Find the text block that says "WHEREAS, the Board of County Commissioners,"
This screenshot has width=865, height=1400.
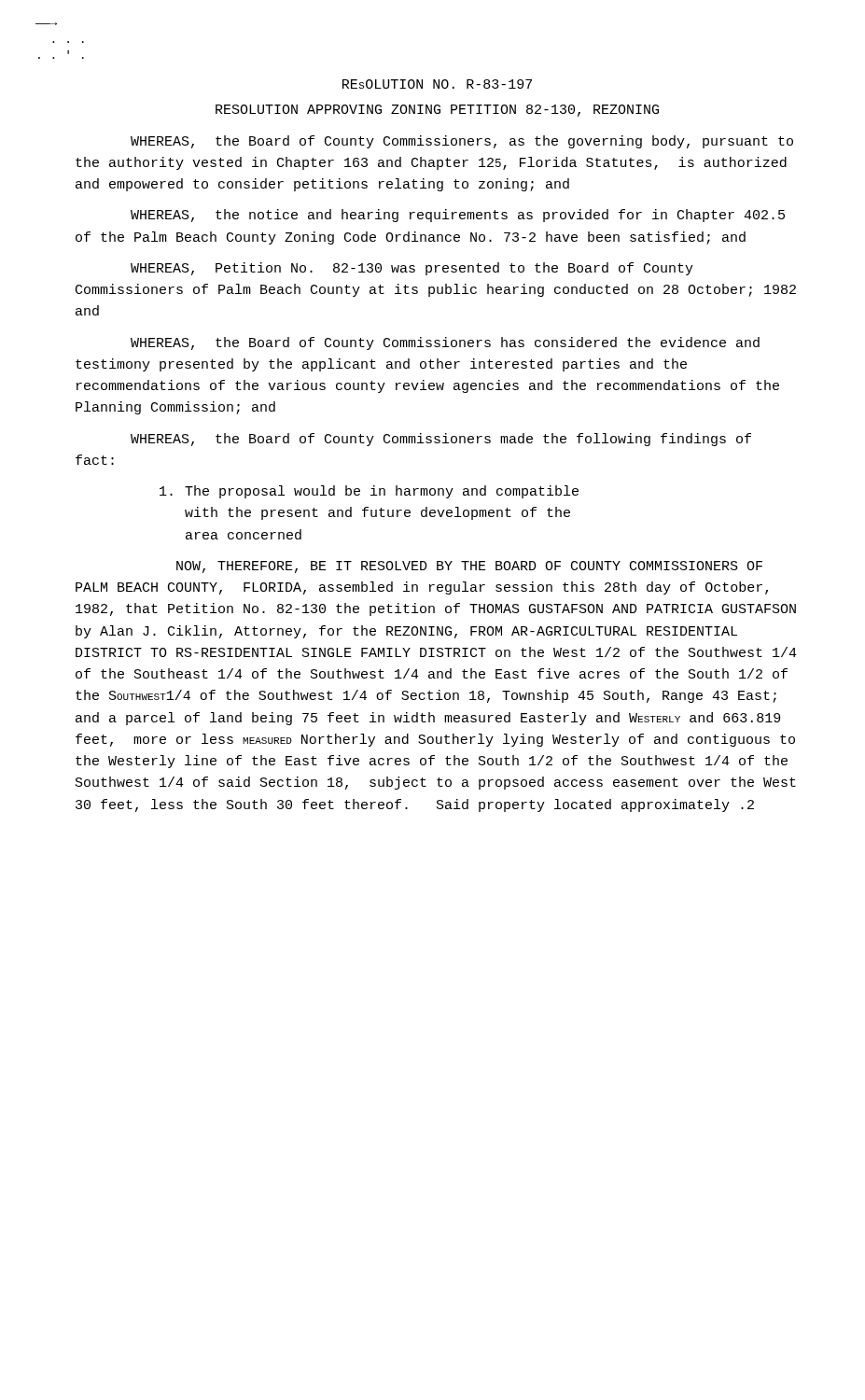434,164
